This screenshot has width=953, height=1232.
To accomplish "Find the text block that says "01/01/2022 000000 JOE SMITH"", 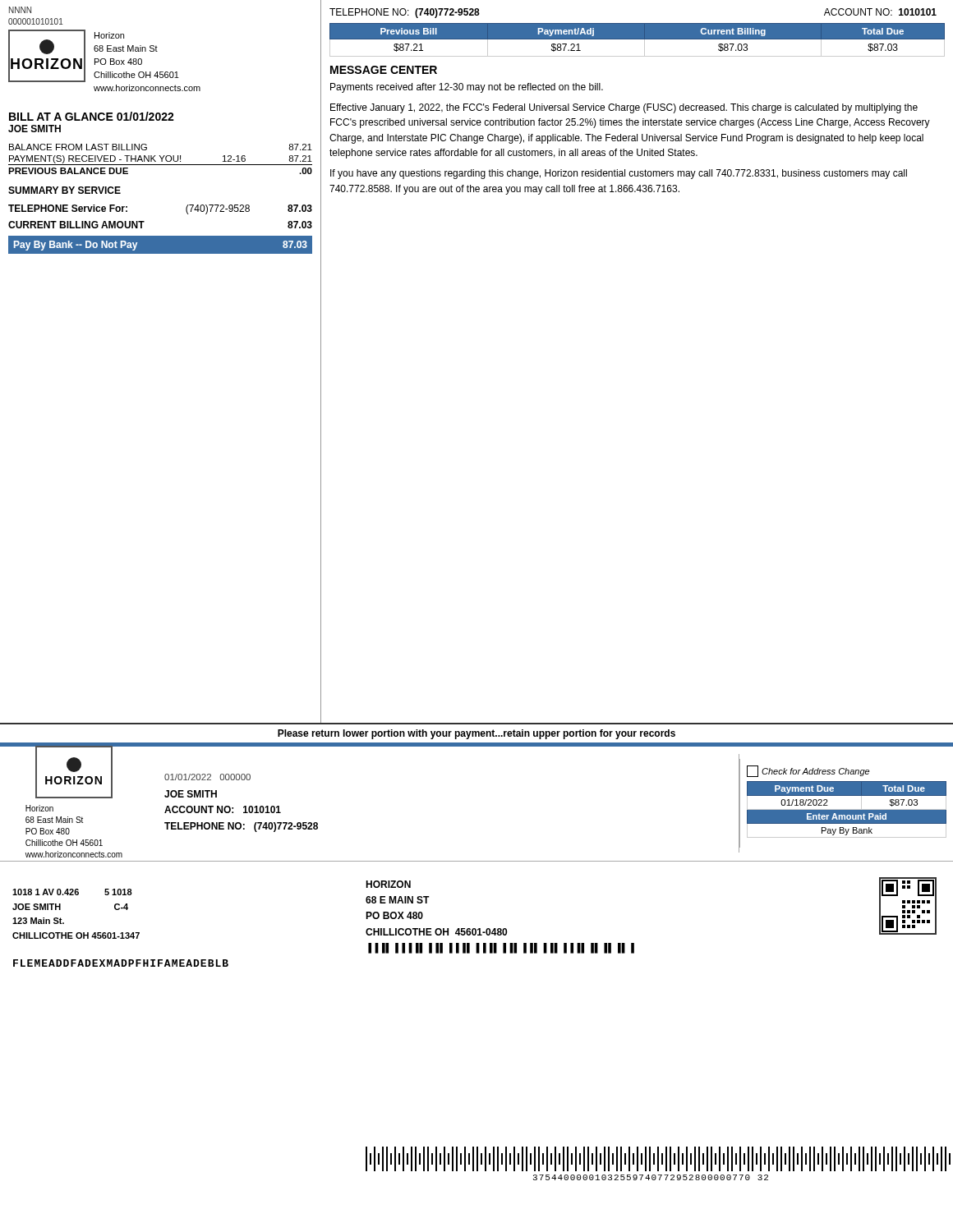I will coord(207,777).
